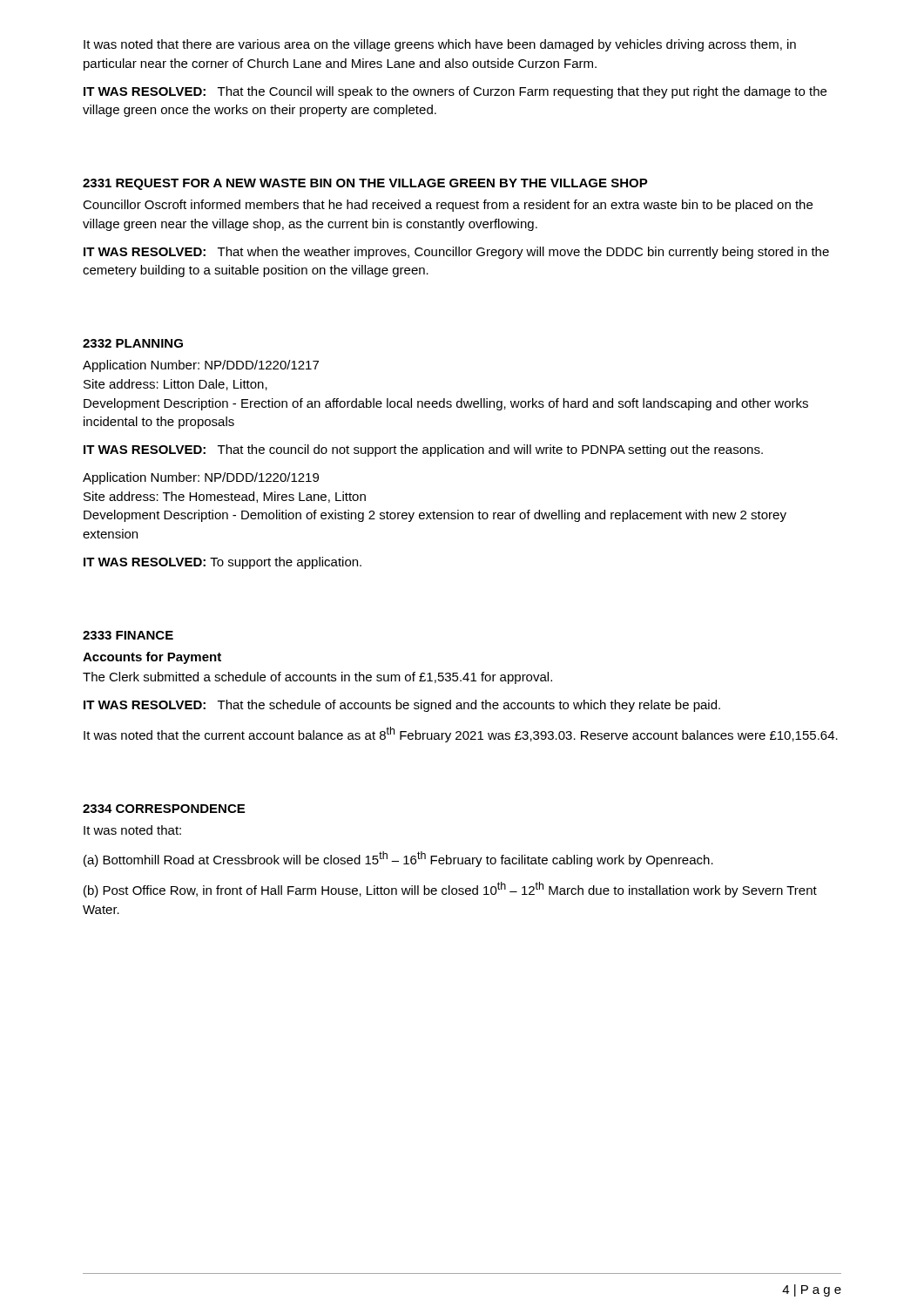
Task: Point to the block starting "It was noted that the current account balance"
Action: [x=462, y=734]
